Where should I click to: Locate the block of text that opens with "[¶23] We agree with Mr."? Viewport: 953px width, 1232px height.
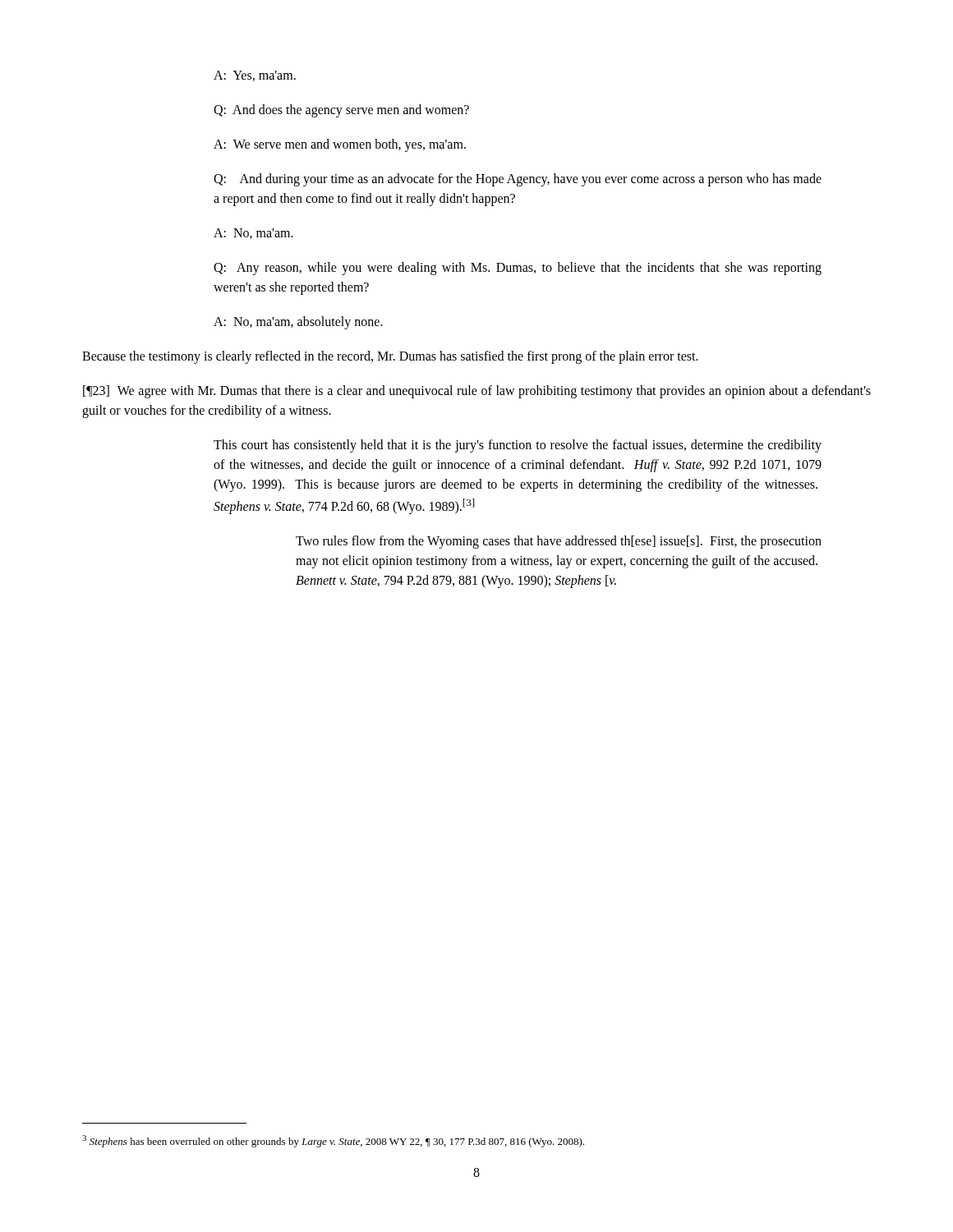point(476,401)
